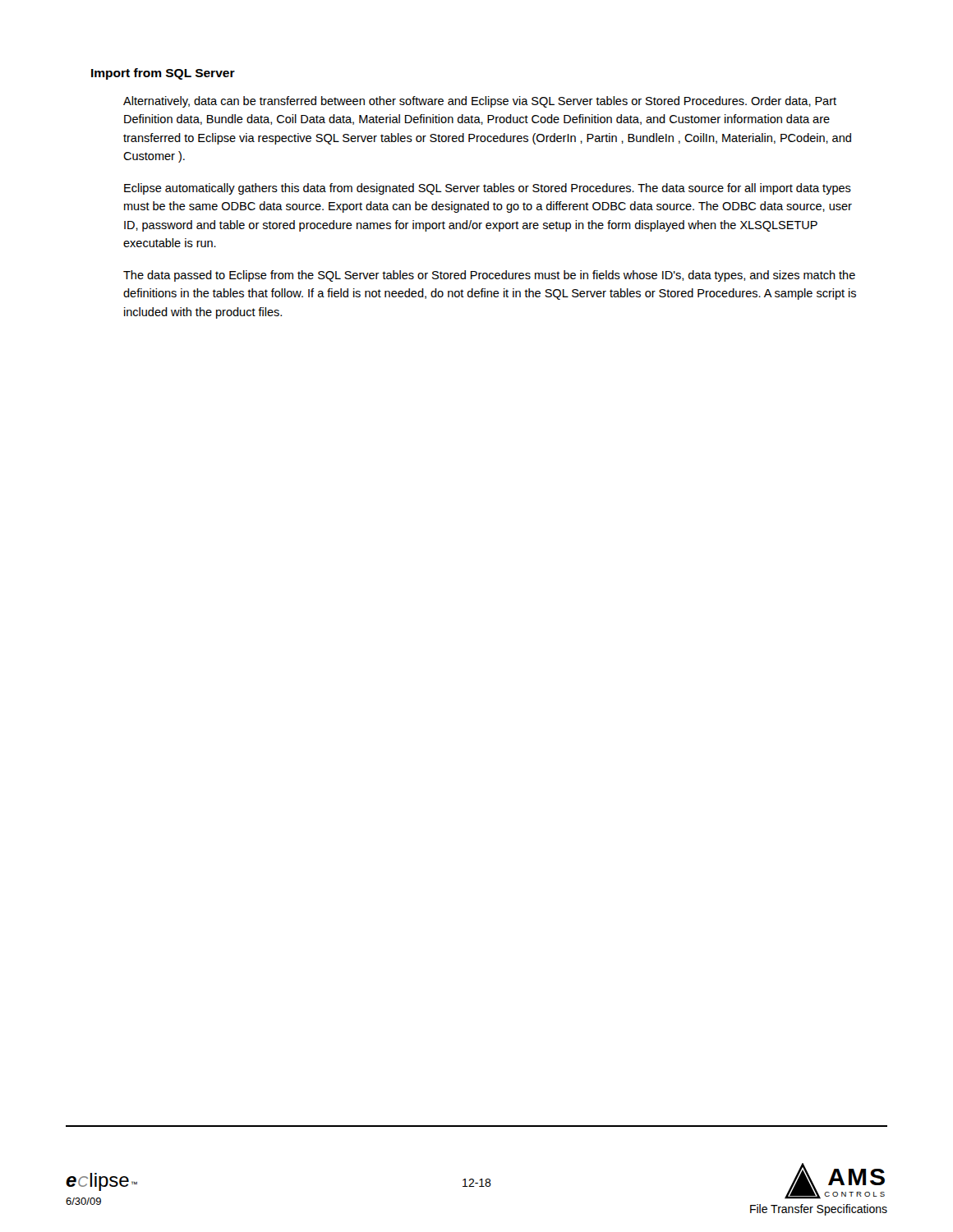
Task: Point to "Import from SQL Server"
Action: (x=162, y=73)
